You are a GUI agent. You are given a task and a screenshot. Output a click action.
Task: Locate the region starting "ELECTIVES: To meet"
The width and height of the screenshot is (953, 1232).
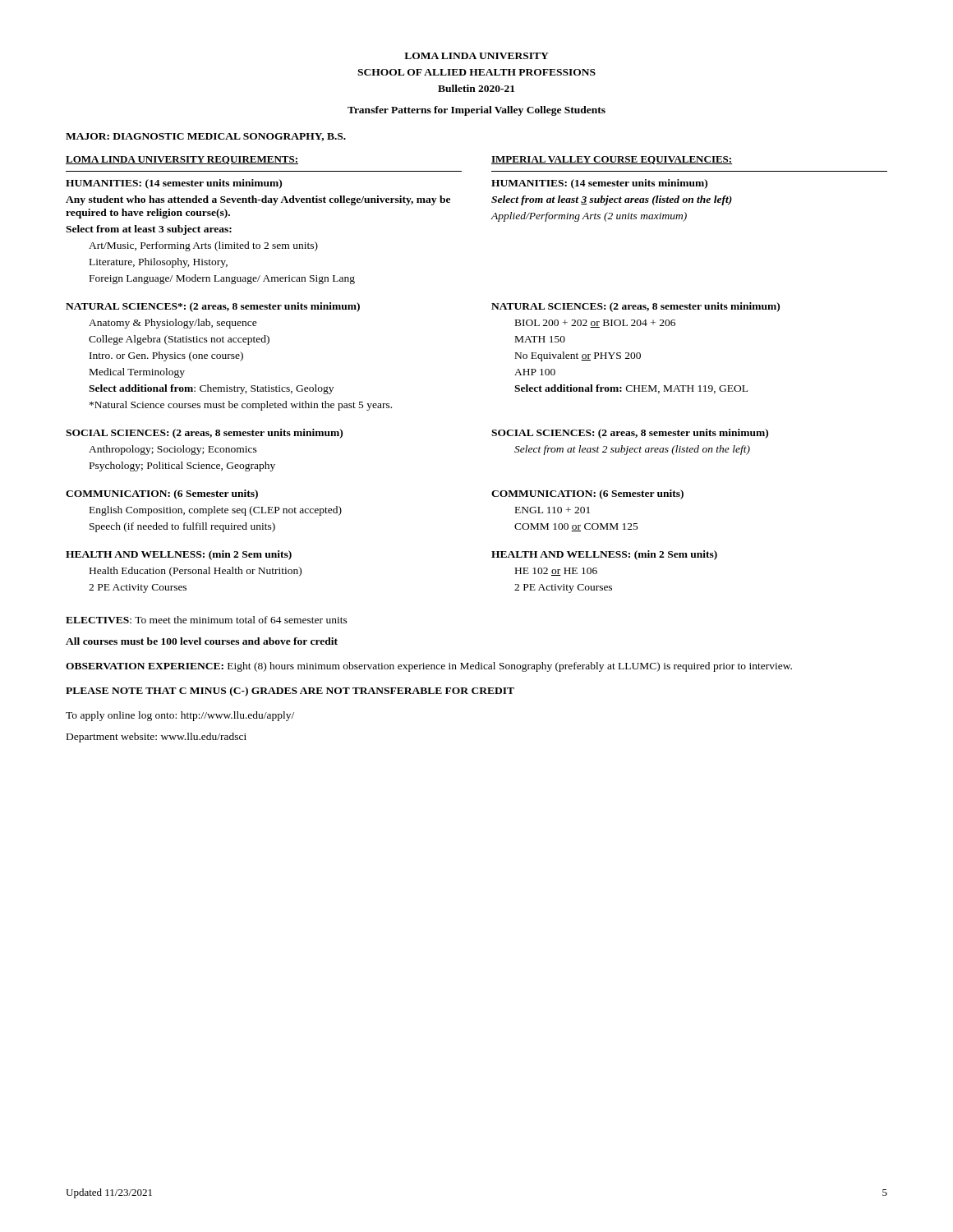(207, 620)
